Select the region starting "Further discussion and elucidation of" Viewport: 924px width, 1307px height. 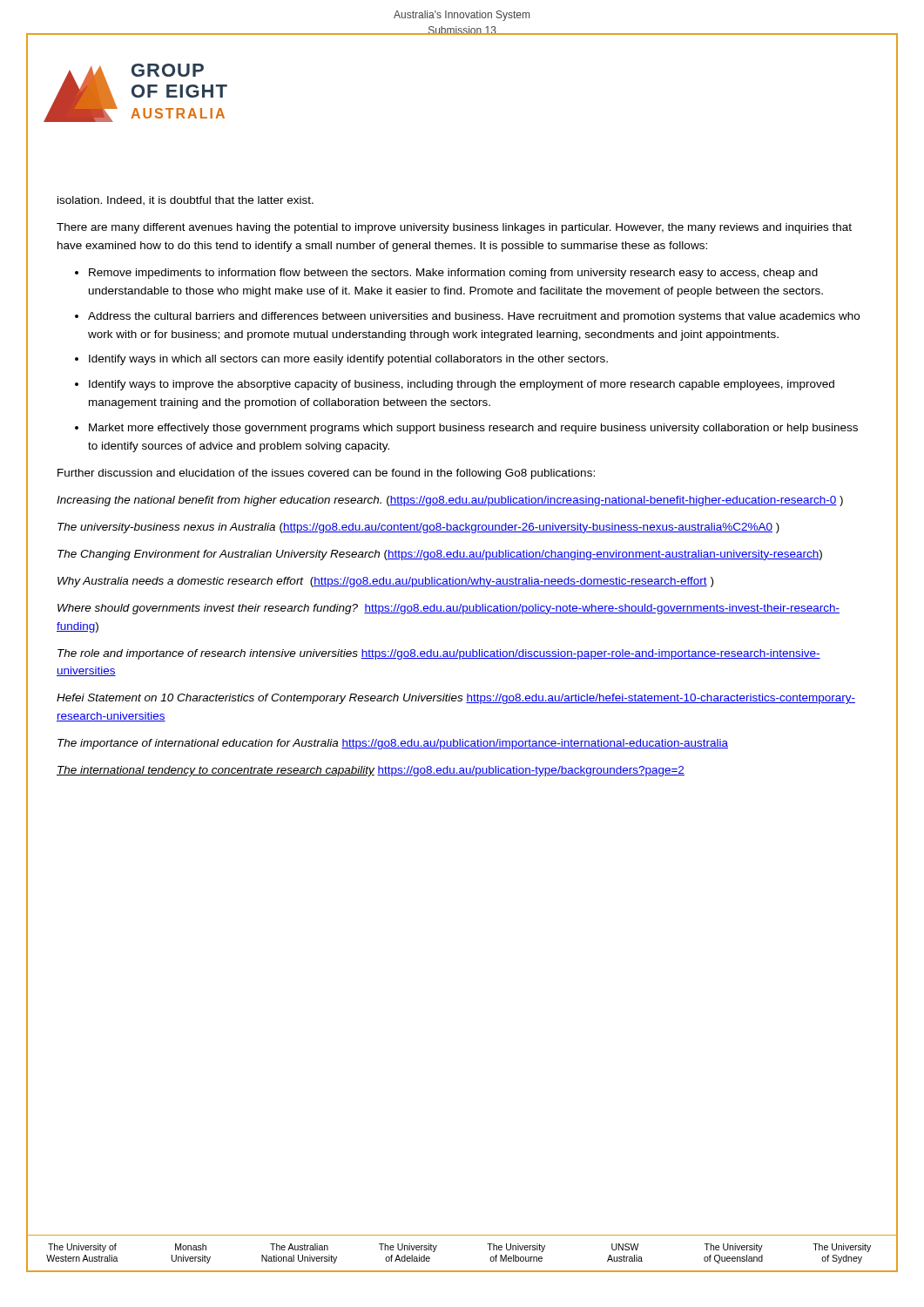pyautogui.click(x=326, y=473)
